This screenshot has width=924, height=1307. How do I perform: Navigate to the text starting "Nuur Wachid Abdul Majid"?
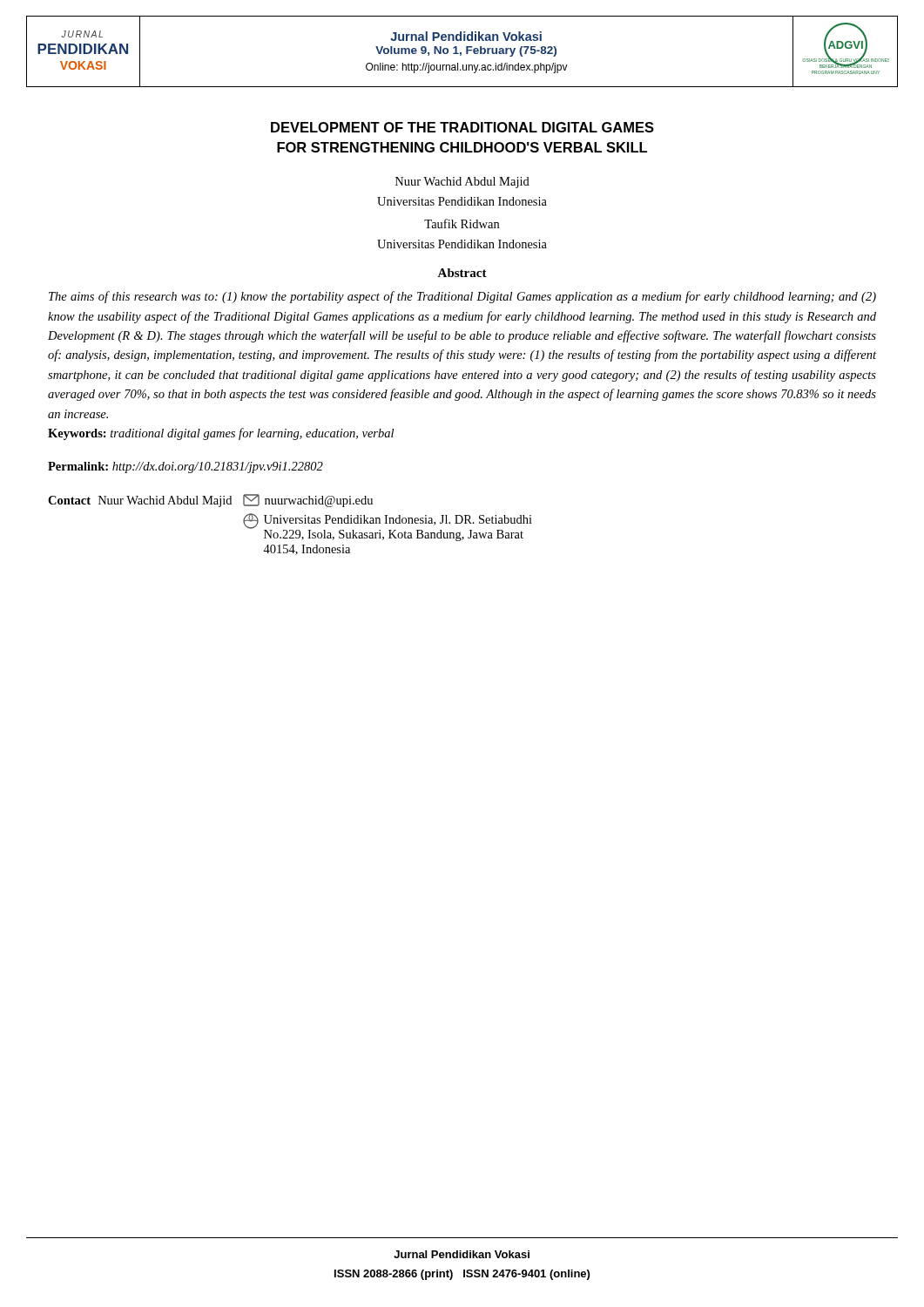coord(462,191)
